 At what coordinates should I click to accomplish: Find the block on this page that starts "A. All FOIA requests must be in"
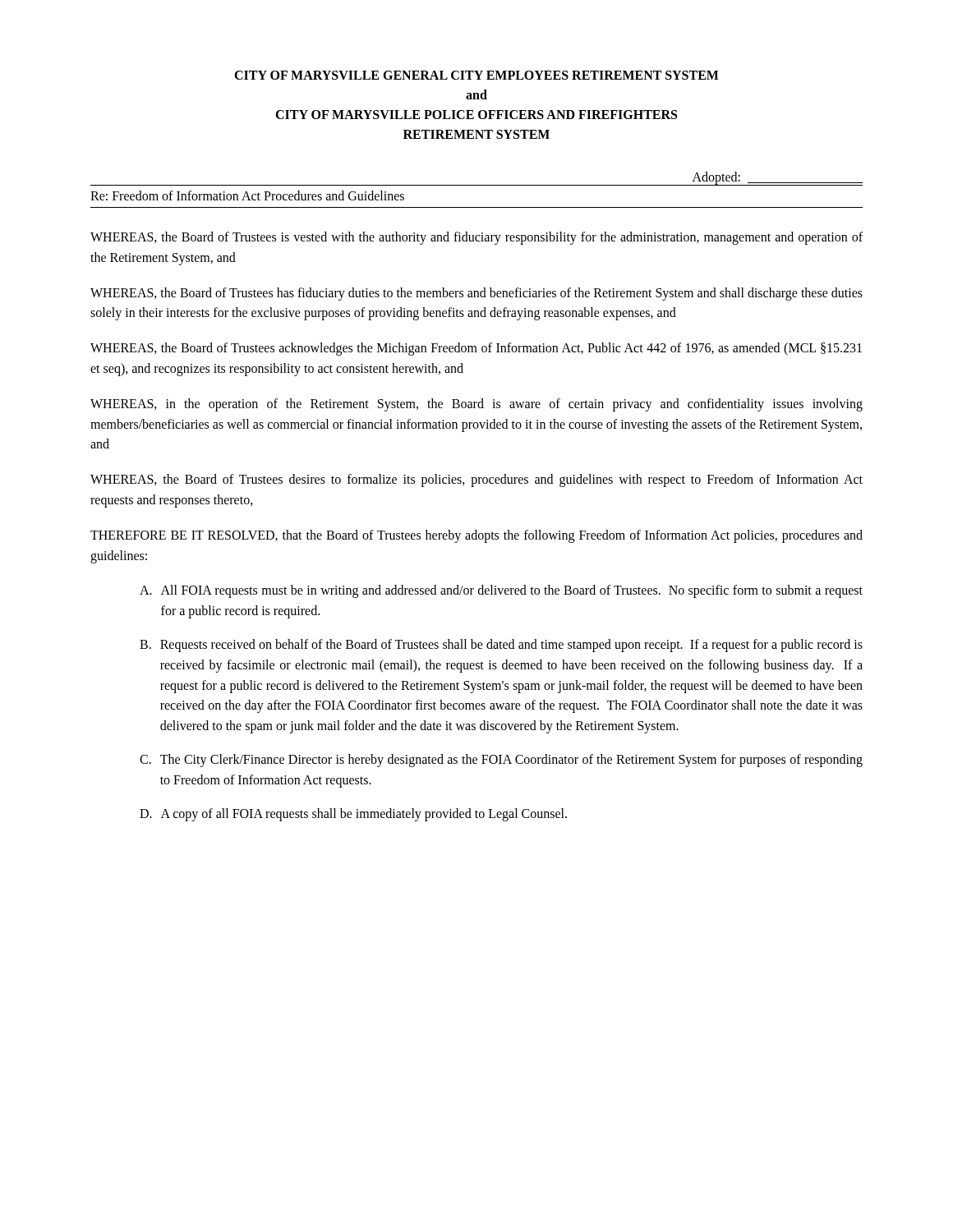pos(476,601)
